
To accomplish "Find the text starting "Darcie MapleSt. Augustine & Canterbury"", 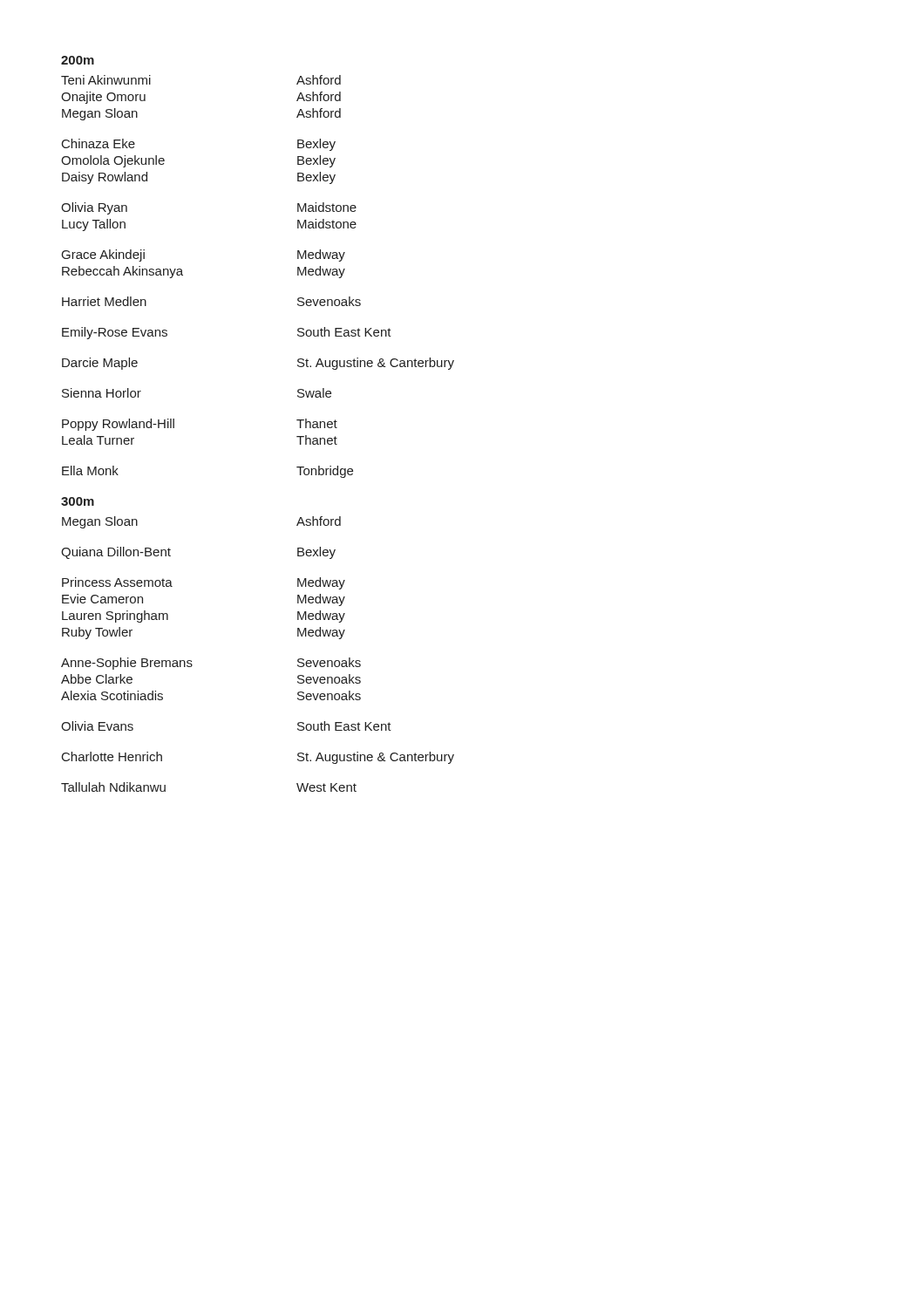I will coord(462,362).
